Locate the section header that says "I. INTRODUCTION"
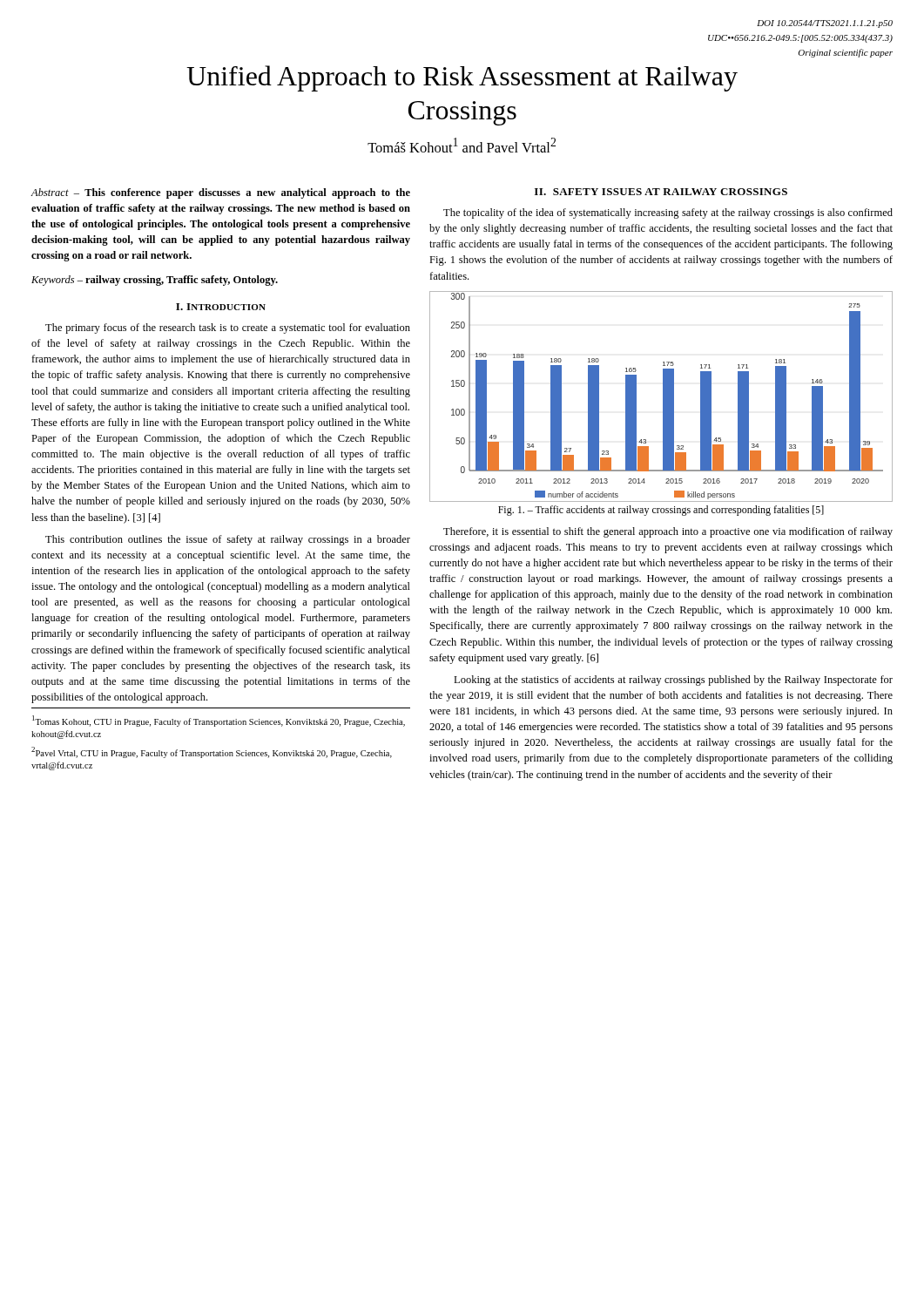Image resolution: width=924 pixels, height=1307 pixels. (221, 306)
